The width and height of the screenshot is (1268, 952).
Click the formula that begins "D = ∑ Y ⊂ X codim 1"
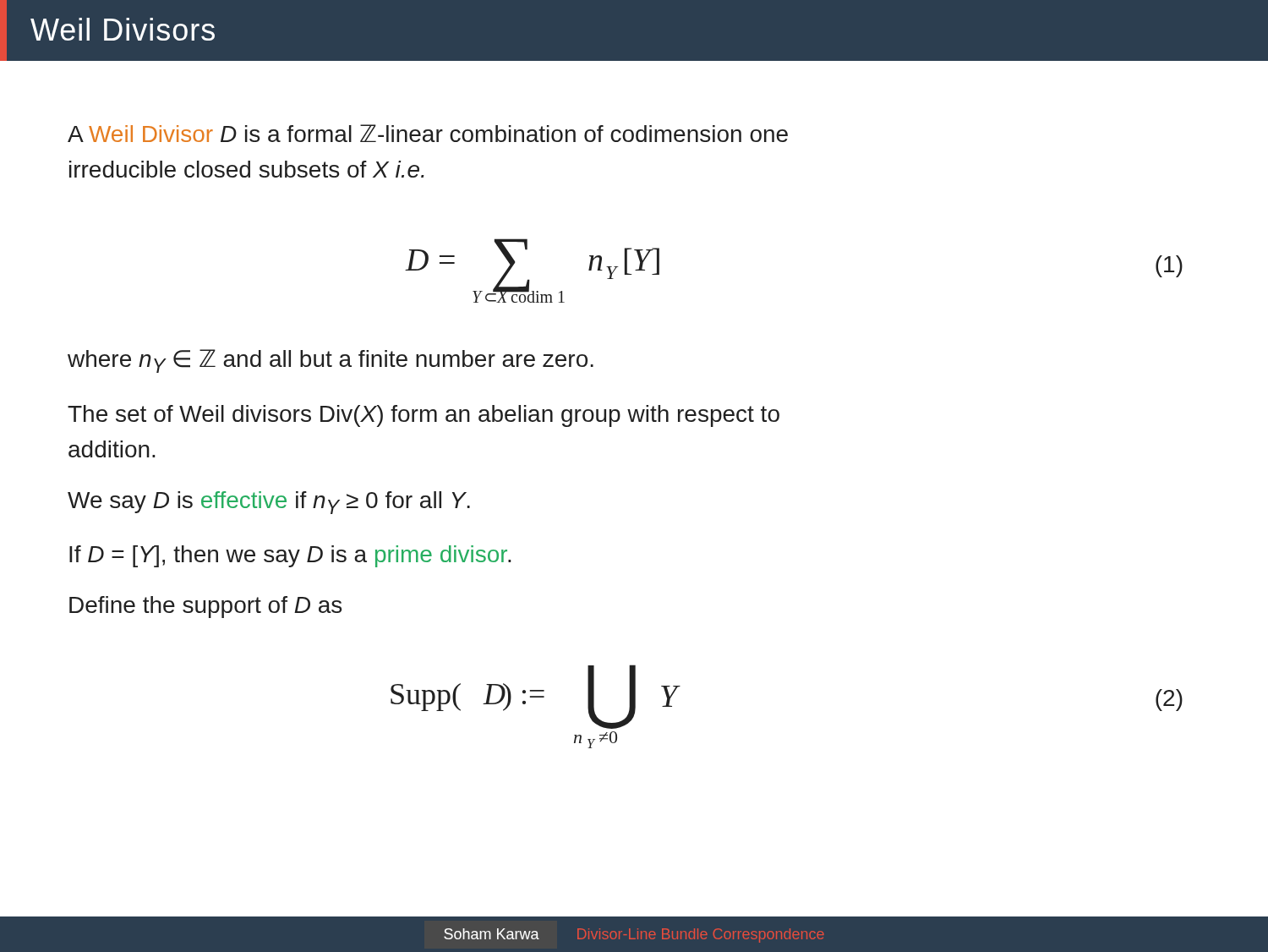point(511,268)
